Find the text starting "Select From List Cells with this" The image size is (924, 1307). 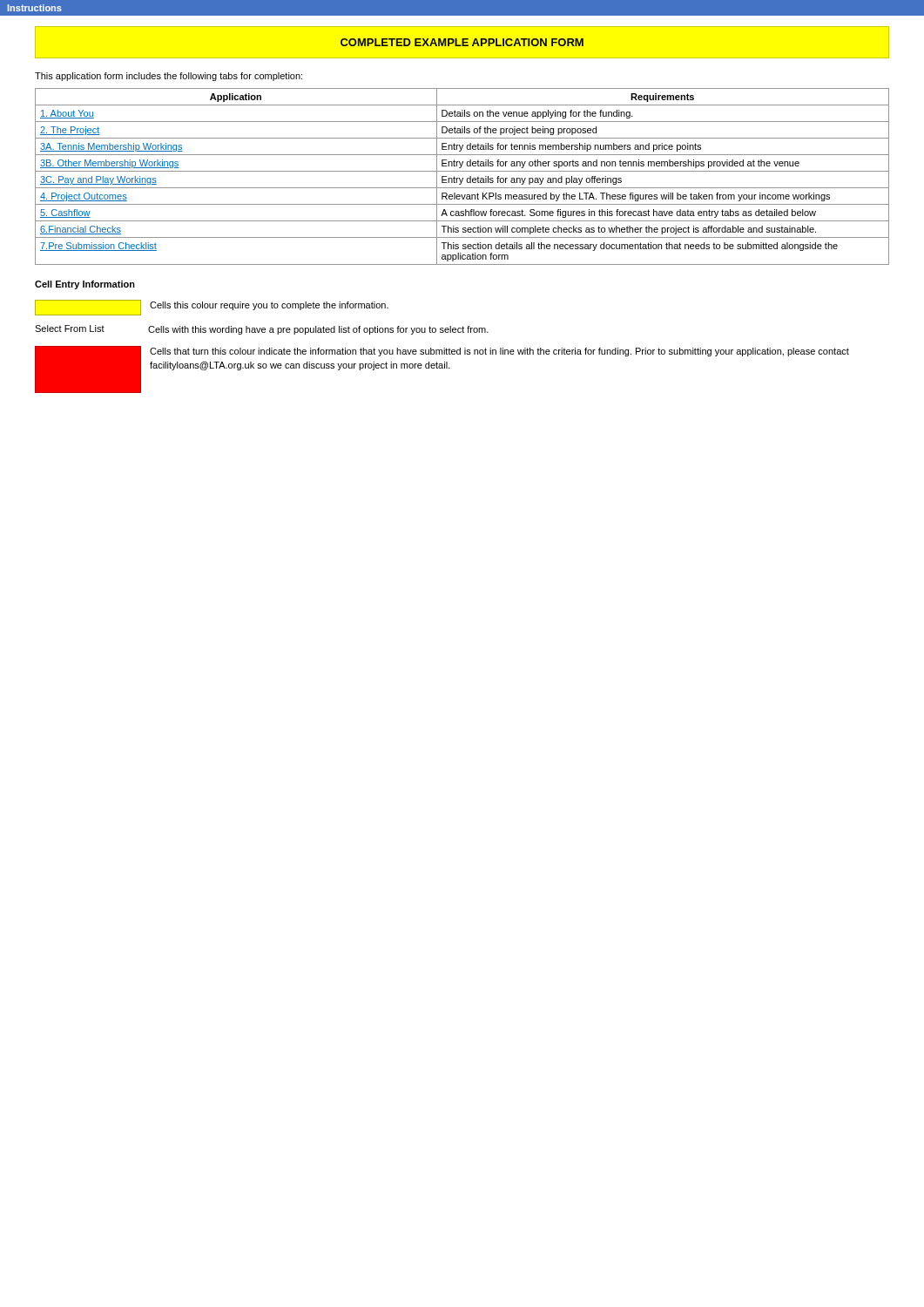pos(462,330)
